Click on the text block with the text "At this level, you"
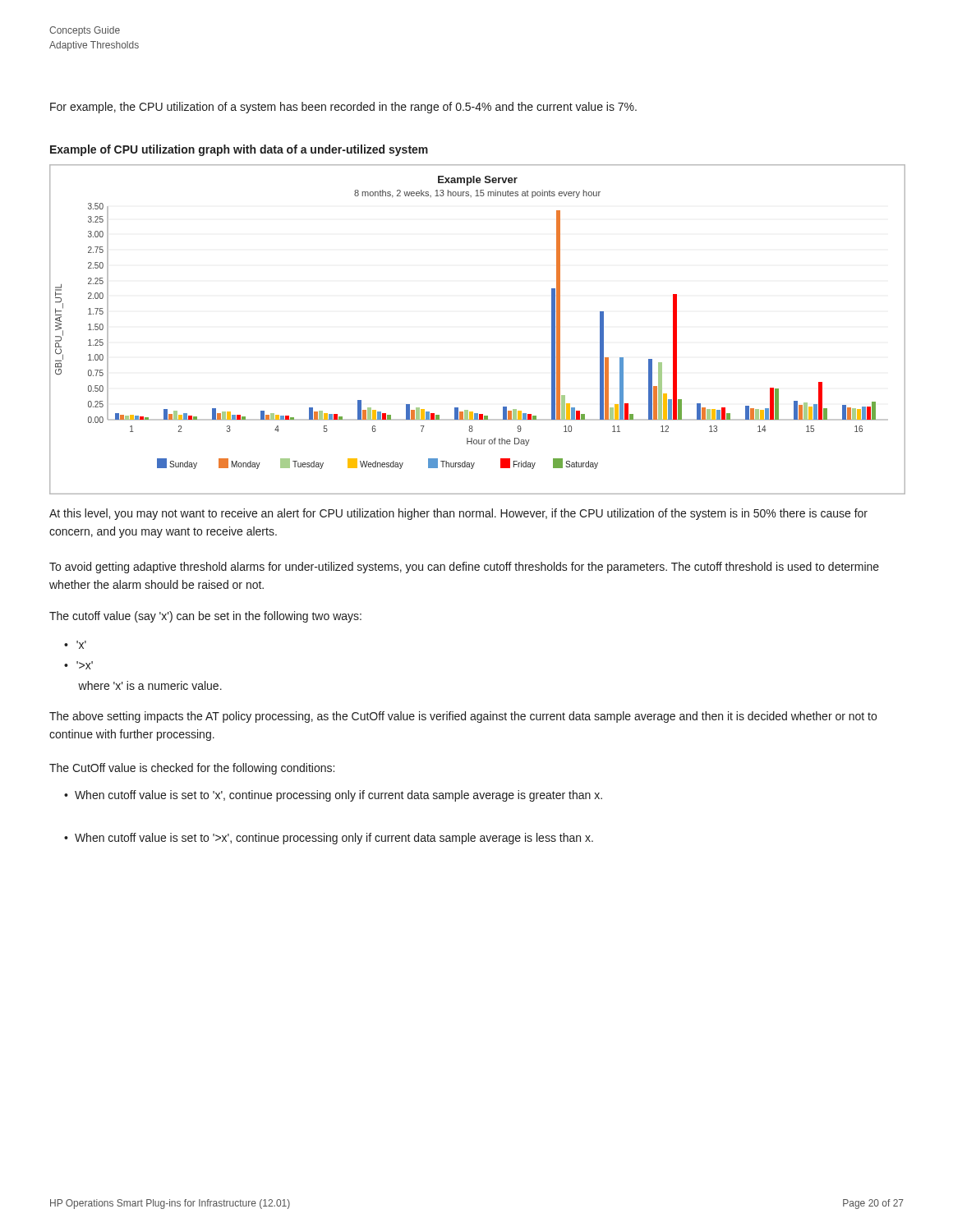 (458, 522)
